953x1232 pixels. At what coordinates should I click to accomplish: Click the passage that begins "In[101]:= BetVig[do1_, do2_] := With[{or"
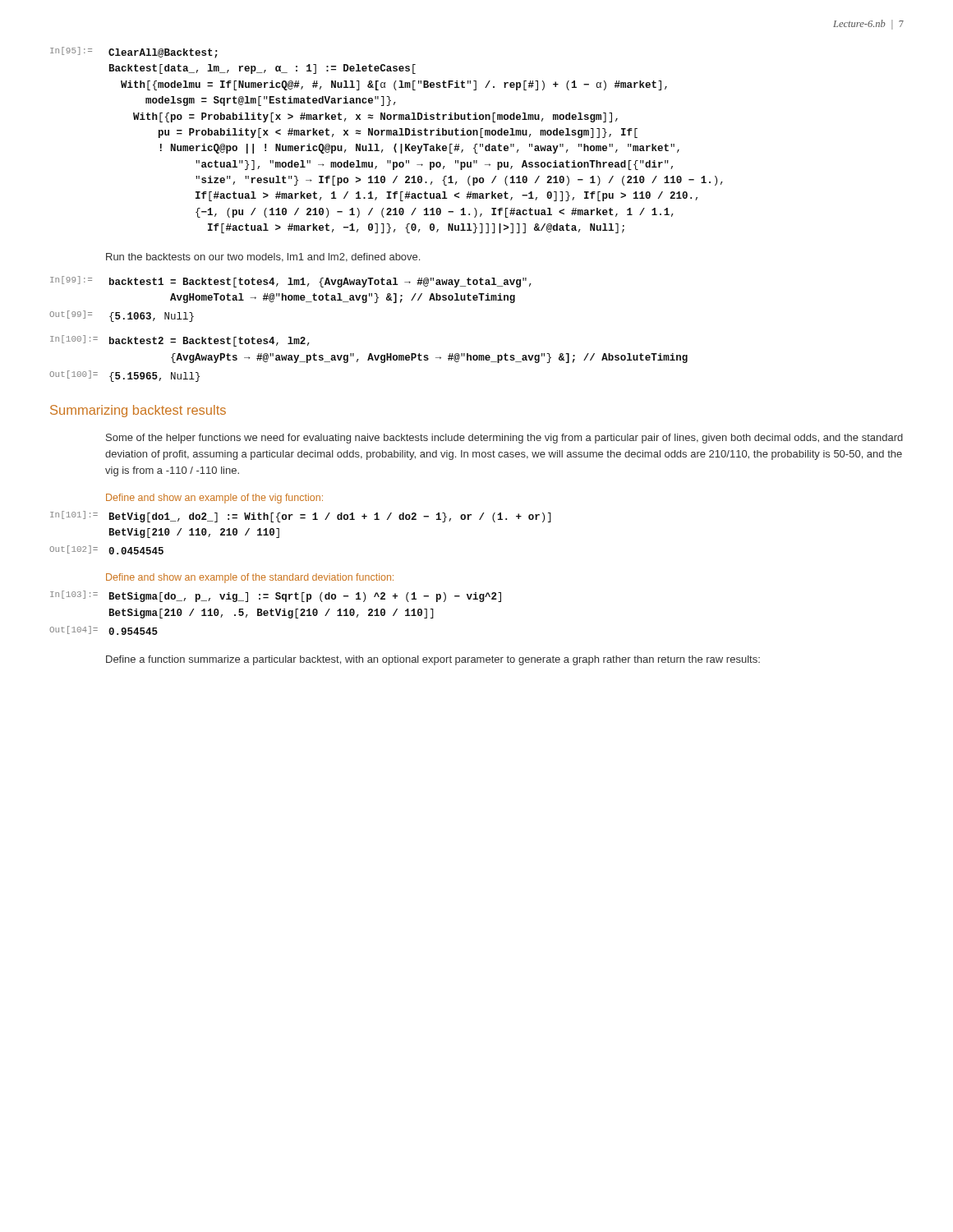click(x=476, y=526)
